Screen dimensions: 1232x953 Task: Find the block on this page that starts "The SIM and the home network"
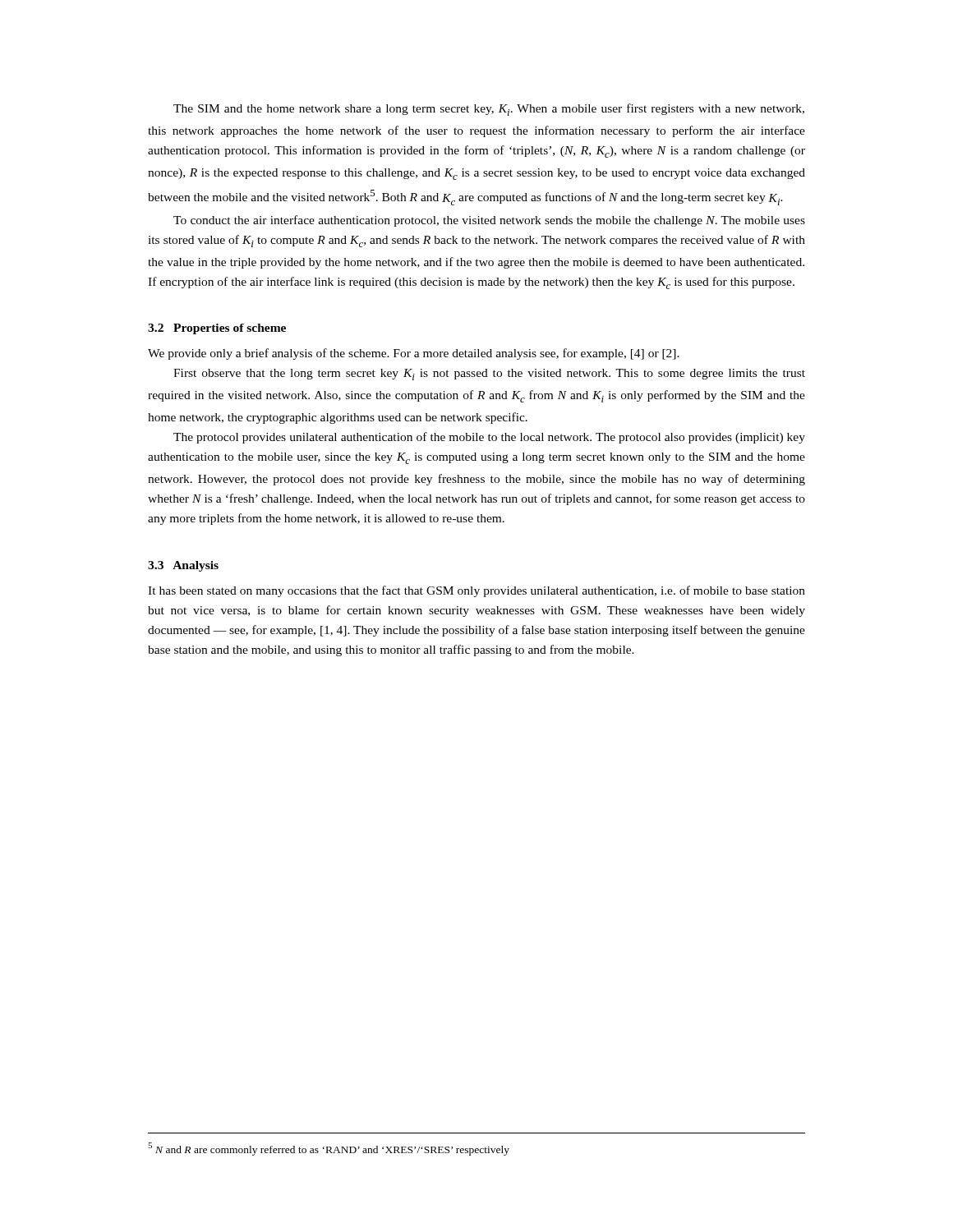(x=476, y=154)
